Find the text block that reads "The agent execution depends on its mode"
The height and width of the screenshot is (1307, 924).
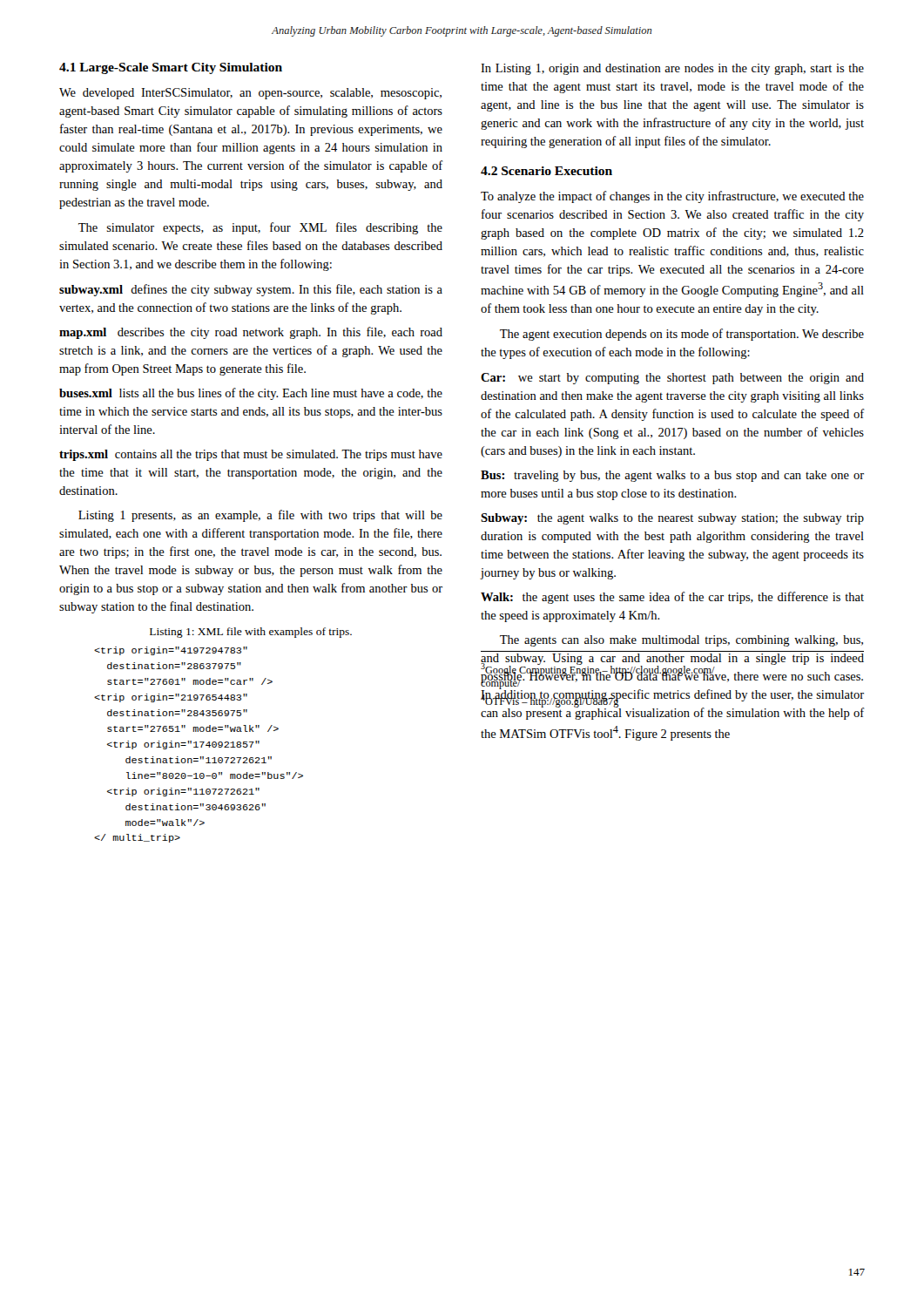(672, 343)
